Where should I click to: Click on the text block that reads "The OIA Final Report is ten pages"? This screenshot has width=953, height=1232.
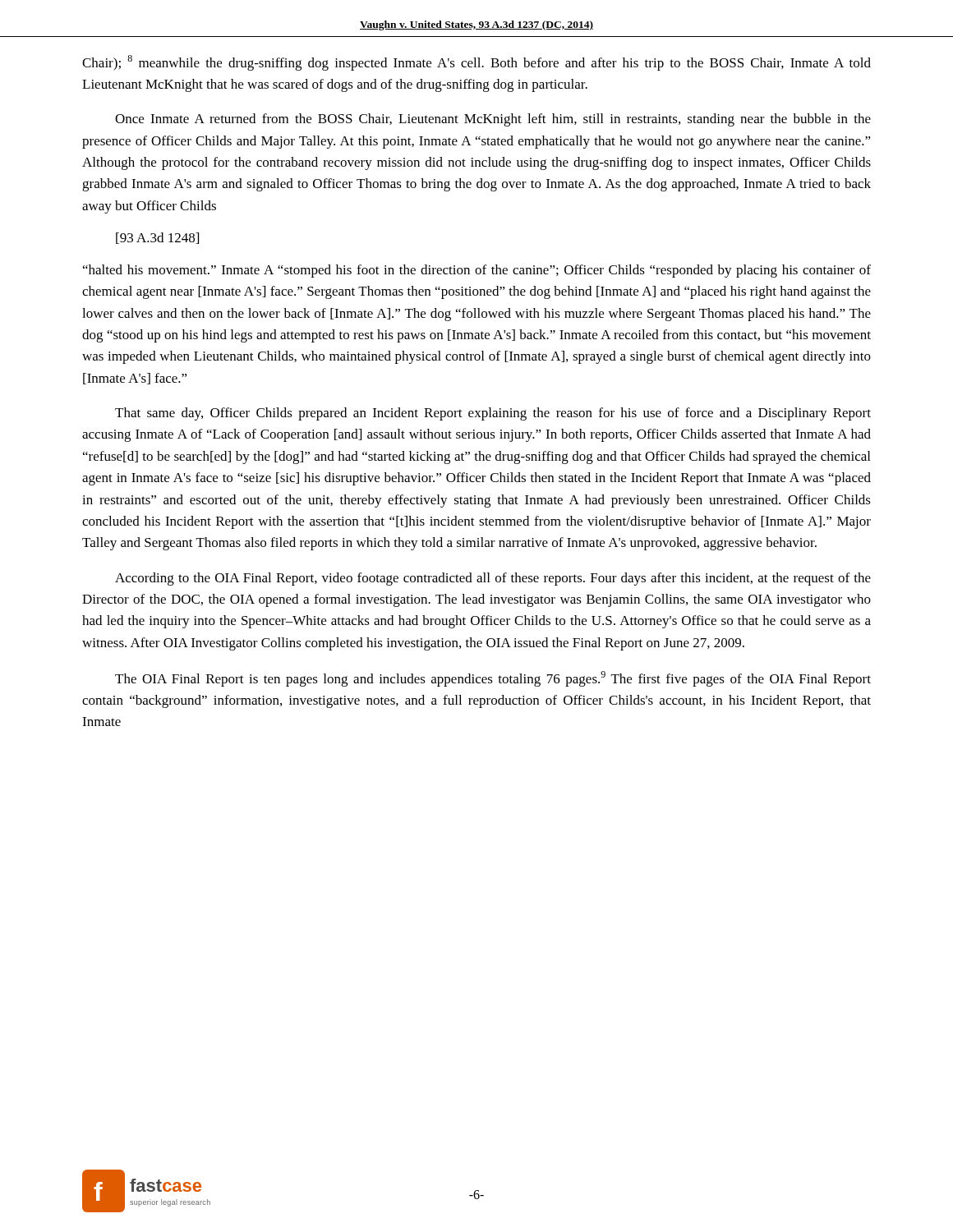476,699
